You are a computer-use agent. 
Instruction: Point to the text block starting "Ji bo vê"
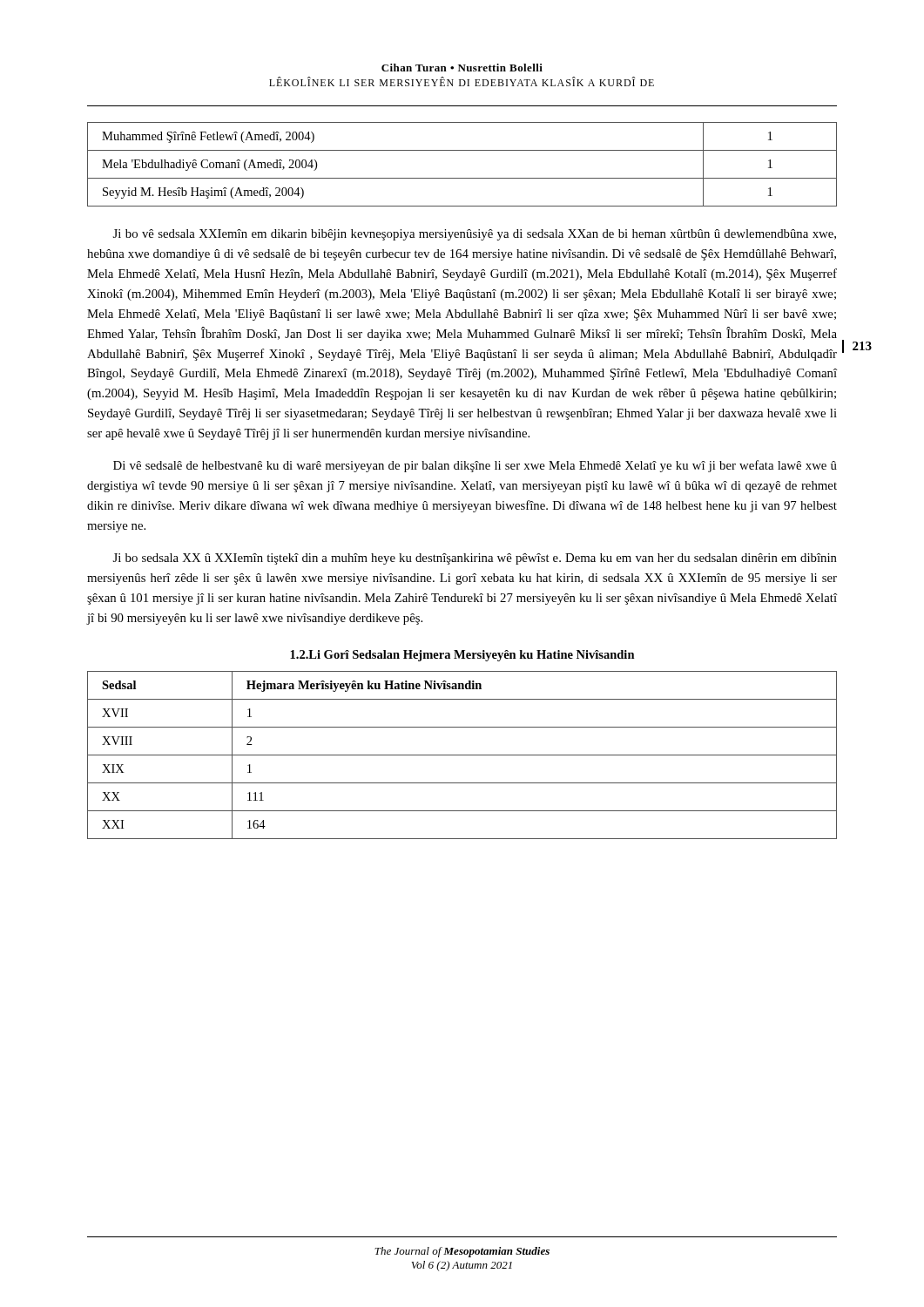pos(462,333)
